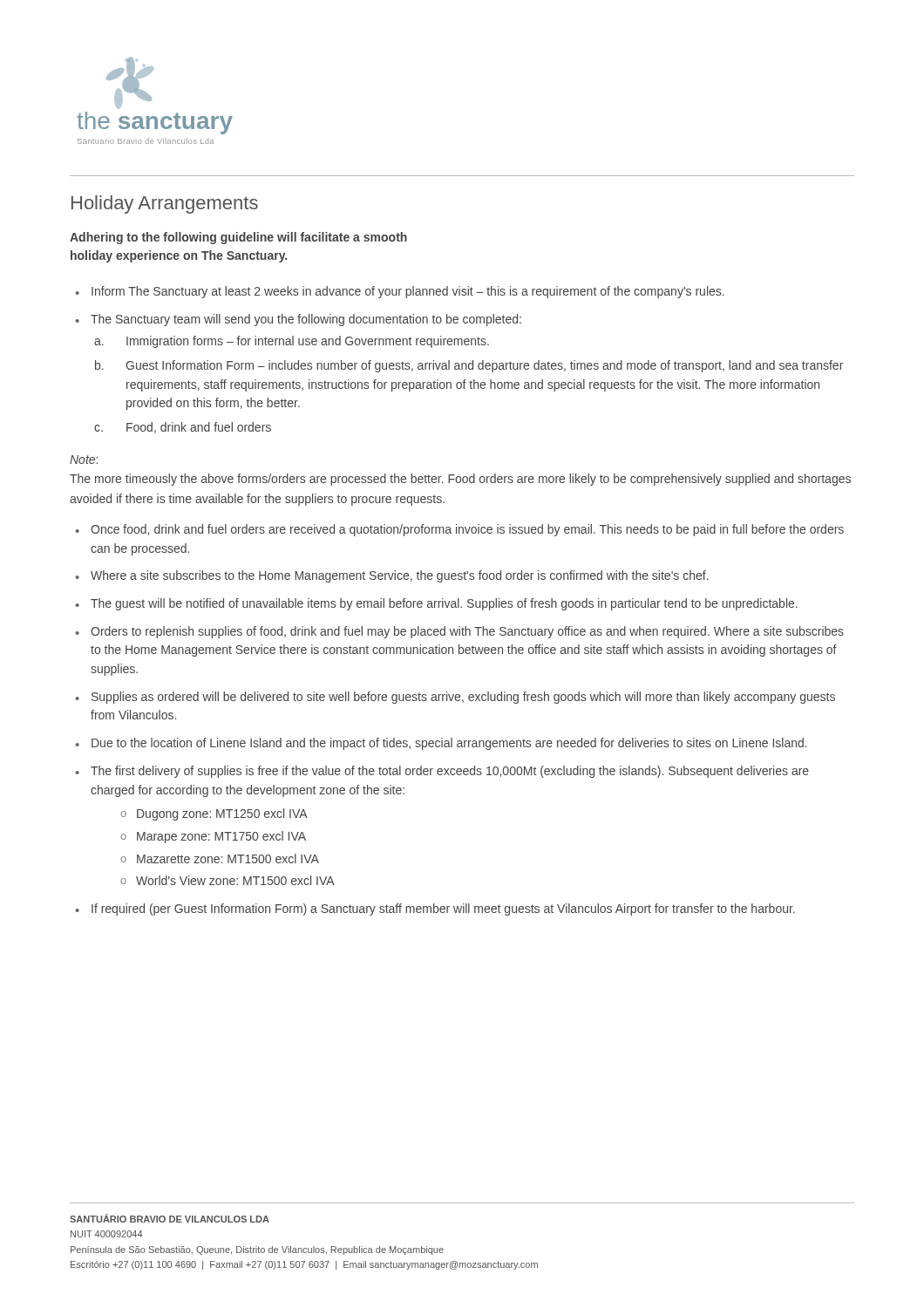
Task: Locate the block of text that opens with "Where a site subscribes to the Home"
Action: (x=400, y=576)
